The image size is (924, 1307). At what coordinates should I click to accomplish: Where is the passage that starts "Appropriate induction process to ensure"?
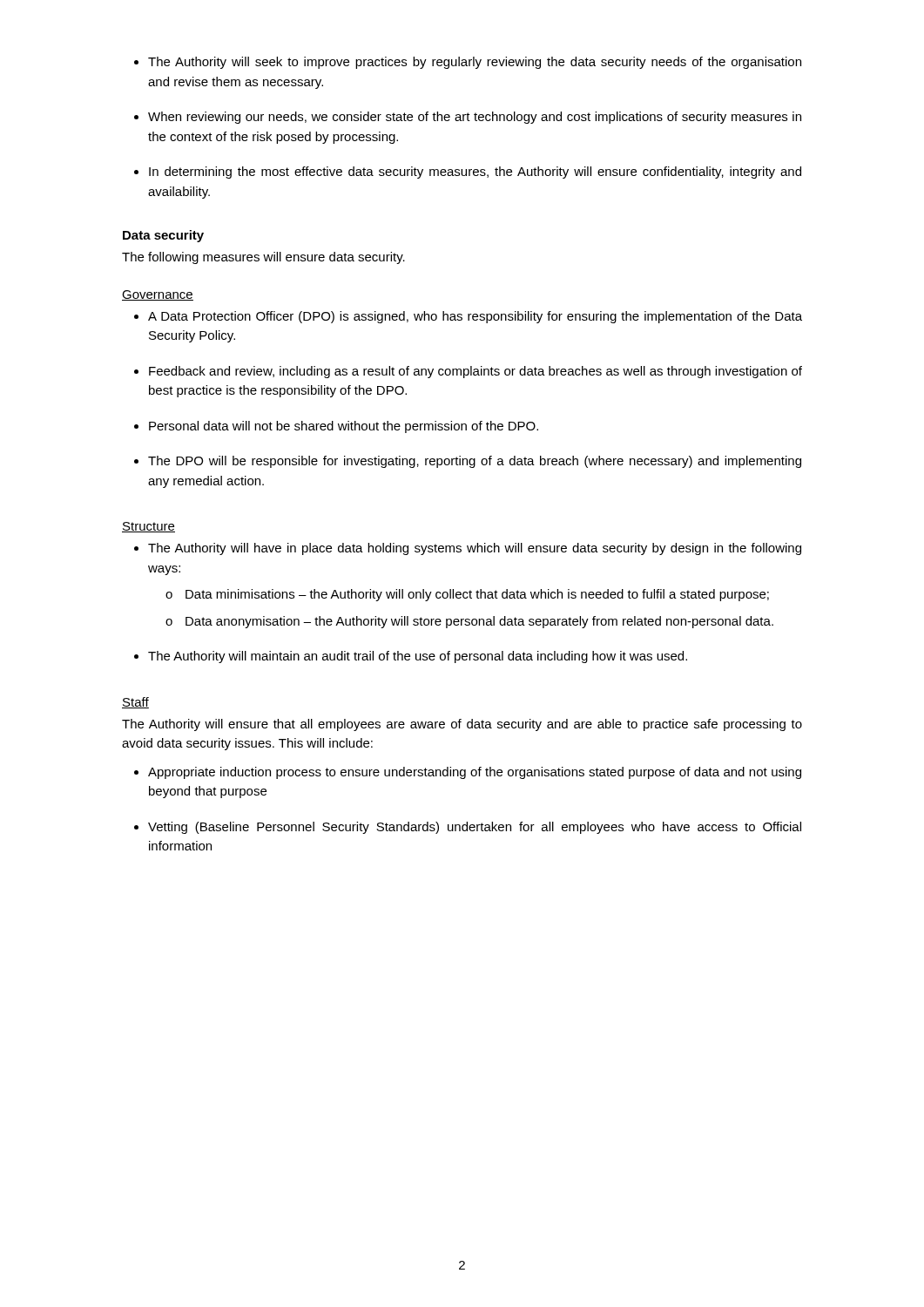coord(475,782)
